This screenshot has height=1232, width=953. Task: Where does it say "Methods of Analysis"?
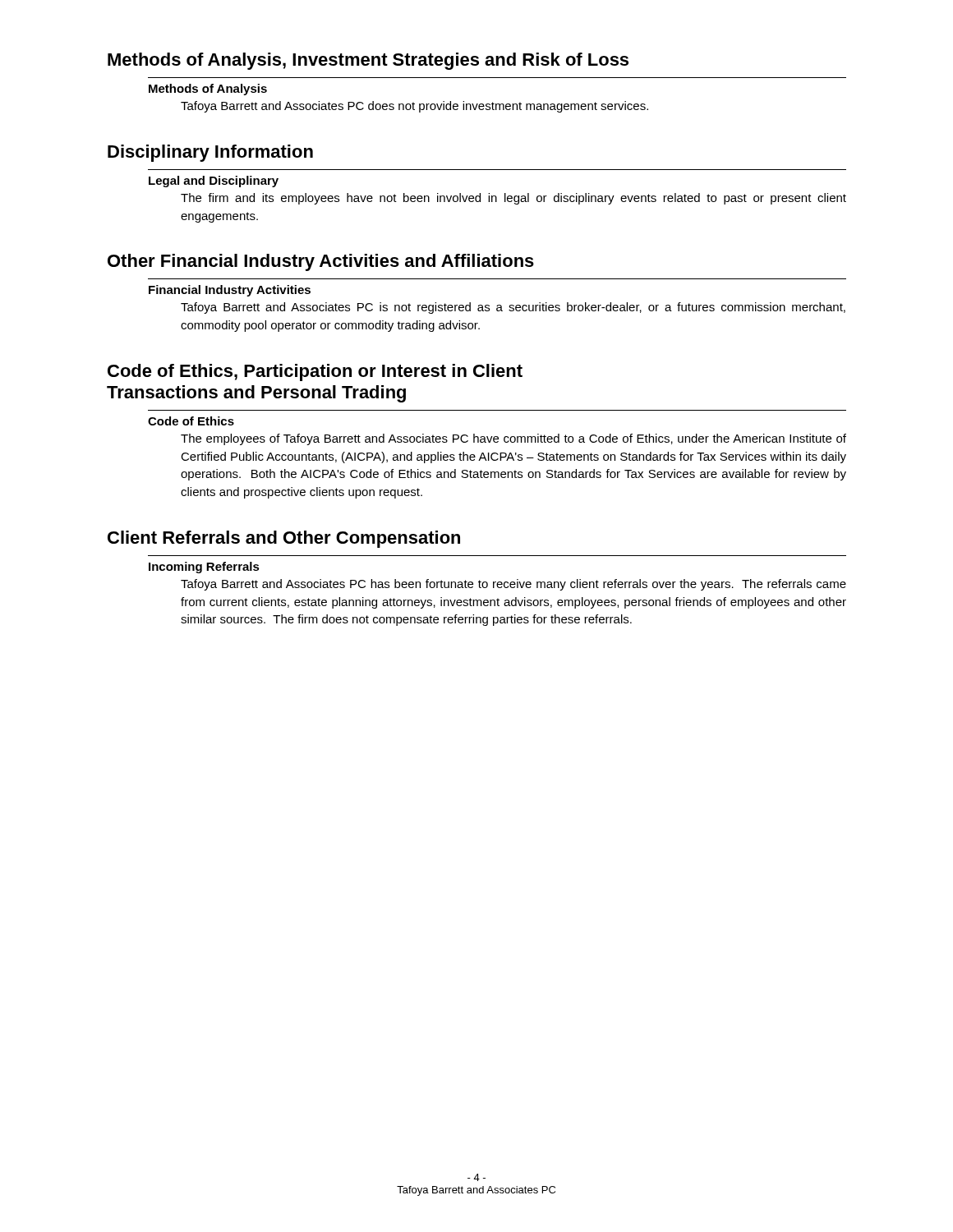tap(208, 88)
